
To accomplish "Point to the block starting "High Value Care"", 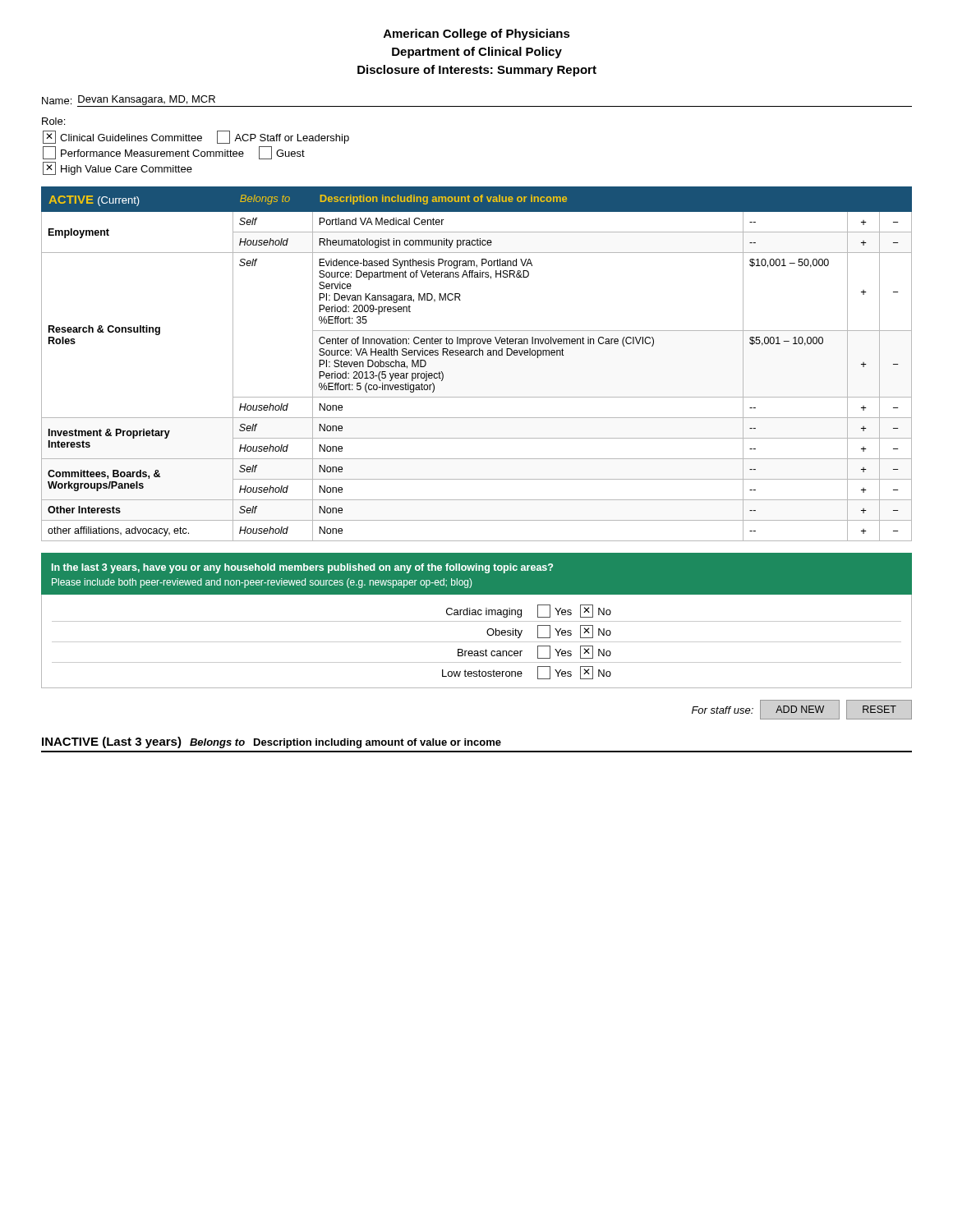I will click(117, 169).
